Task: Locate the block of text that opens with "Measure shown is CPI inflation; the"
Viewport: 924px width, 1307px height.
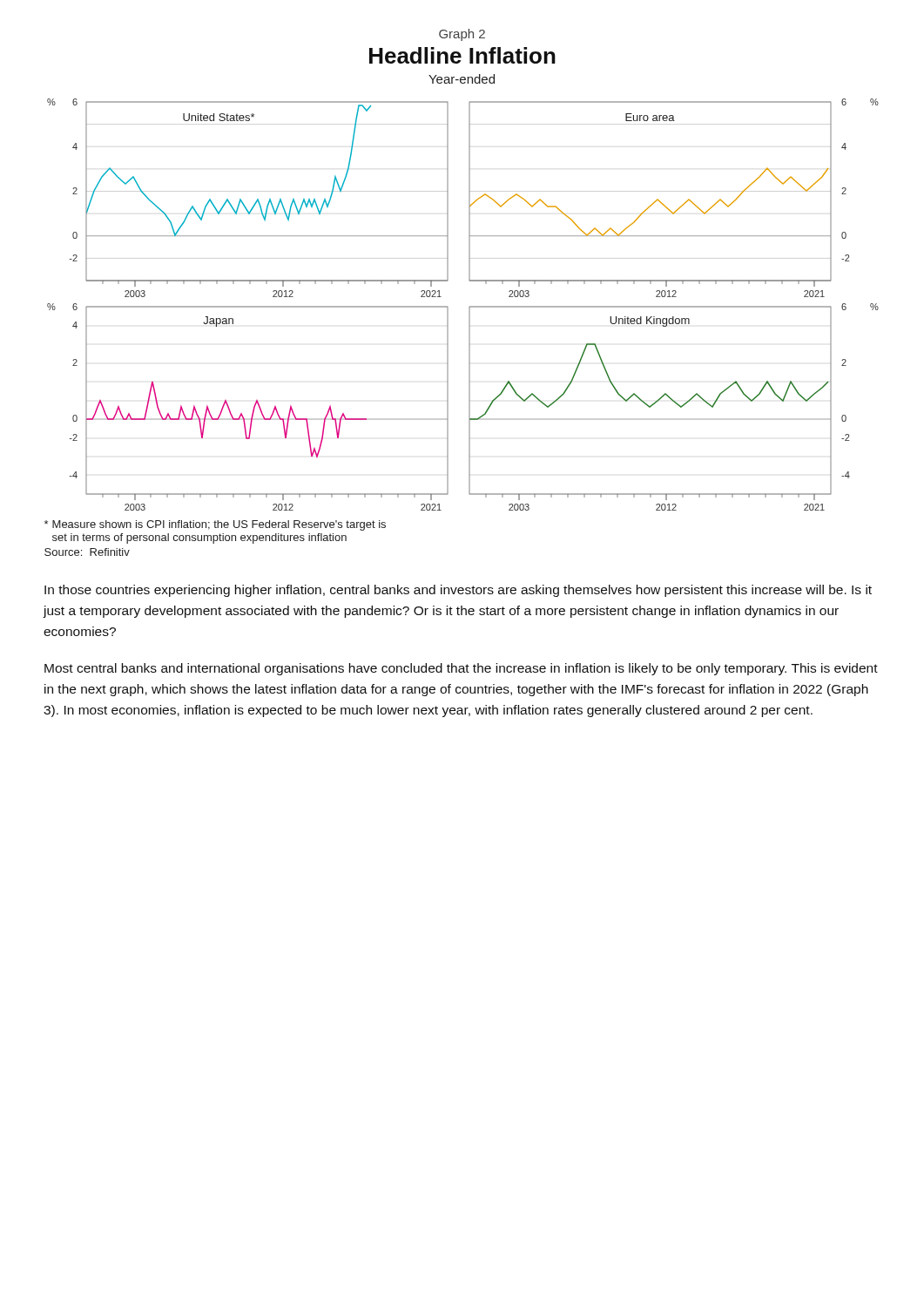Action: coord(215,525)
